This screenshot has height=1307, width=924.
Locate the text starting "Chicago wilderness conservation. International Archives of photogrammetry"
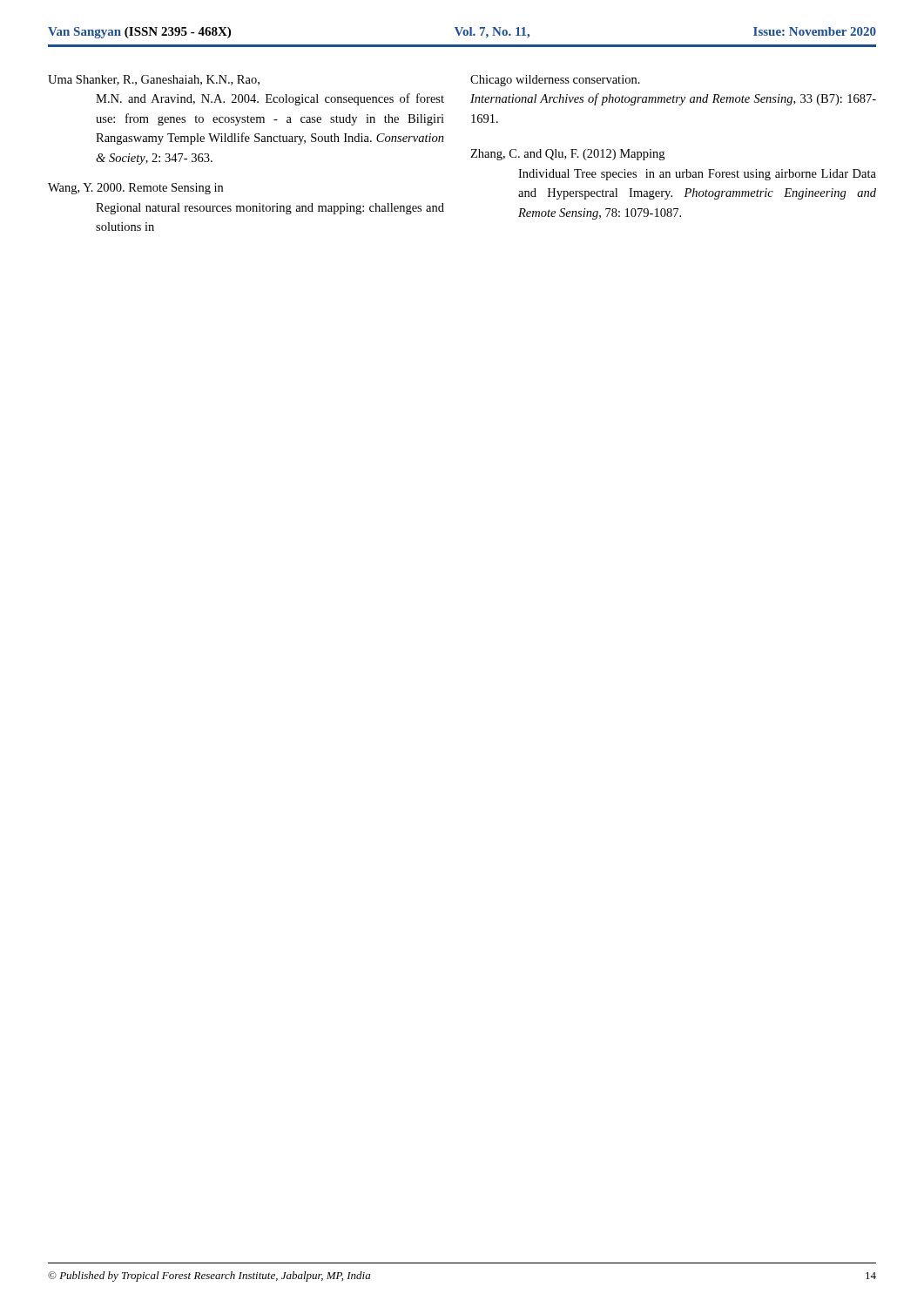pos(673,99)
